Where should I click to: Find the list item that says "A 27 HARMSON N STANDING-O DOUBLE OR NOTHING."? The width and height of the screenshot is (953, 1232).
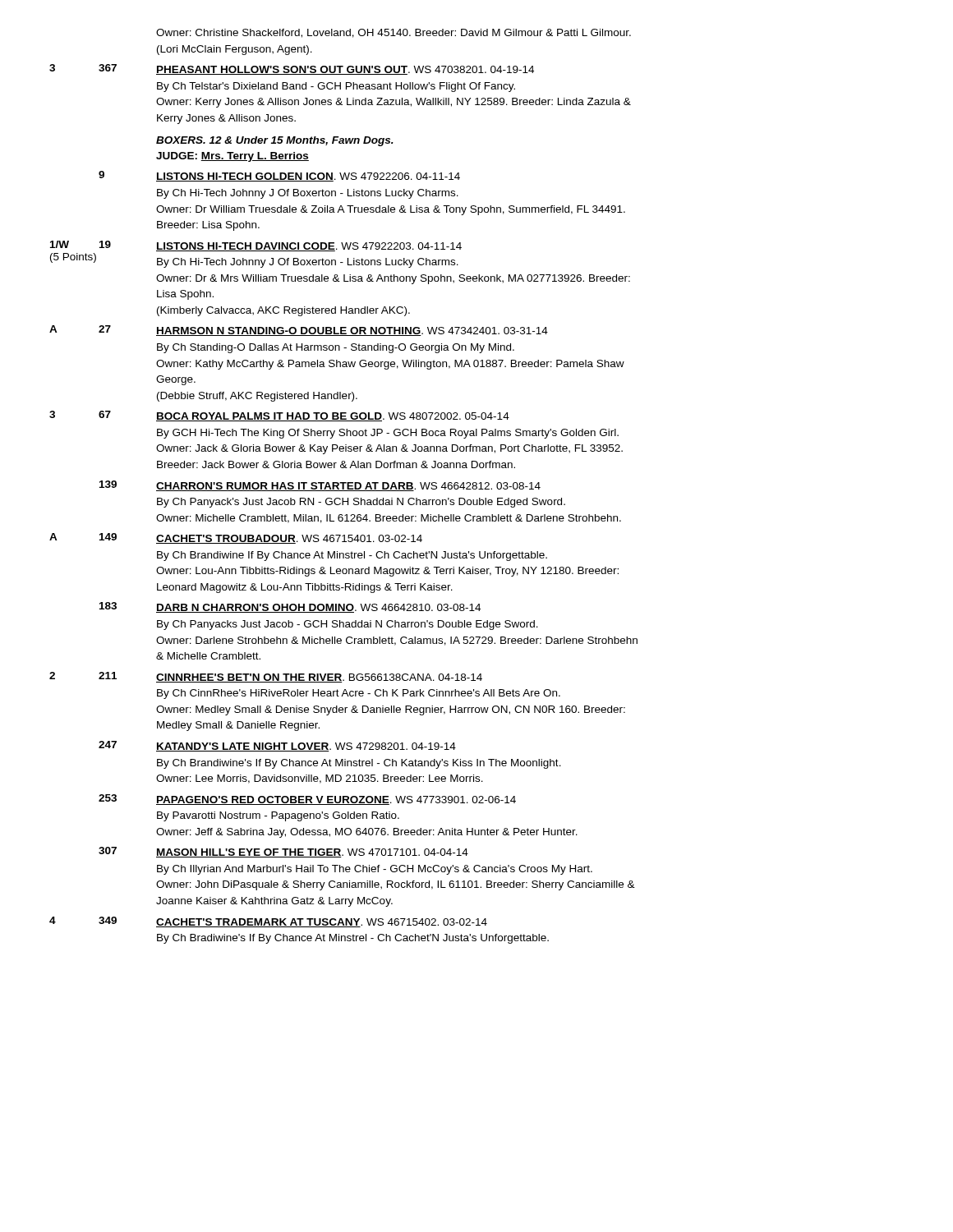point(476,363)
